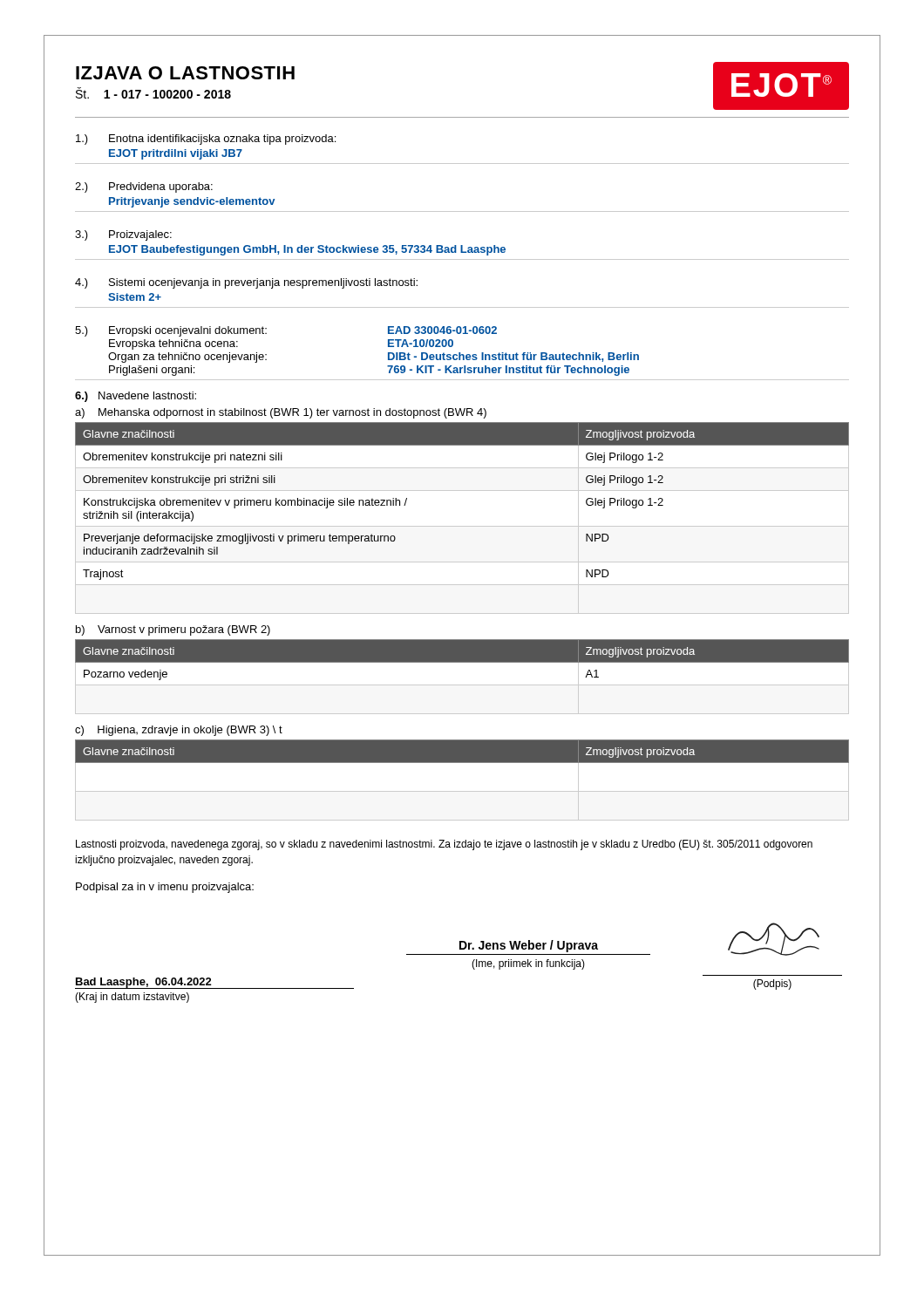Click on the logo
The height and width of the screenshot is (1308, 924).
[x=781, y=86]
